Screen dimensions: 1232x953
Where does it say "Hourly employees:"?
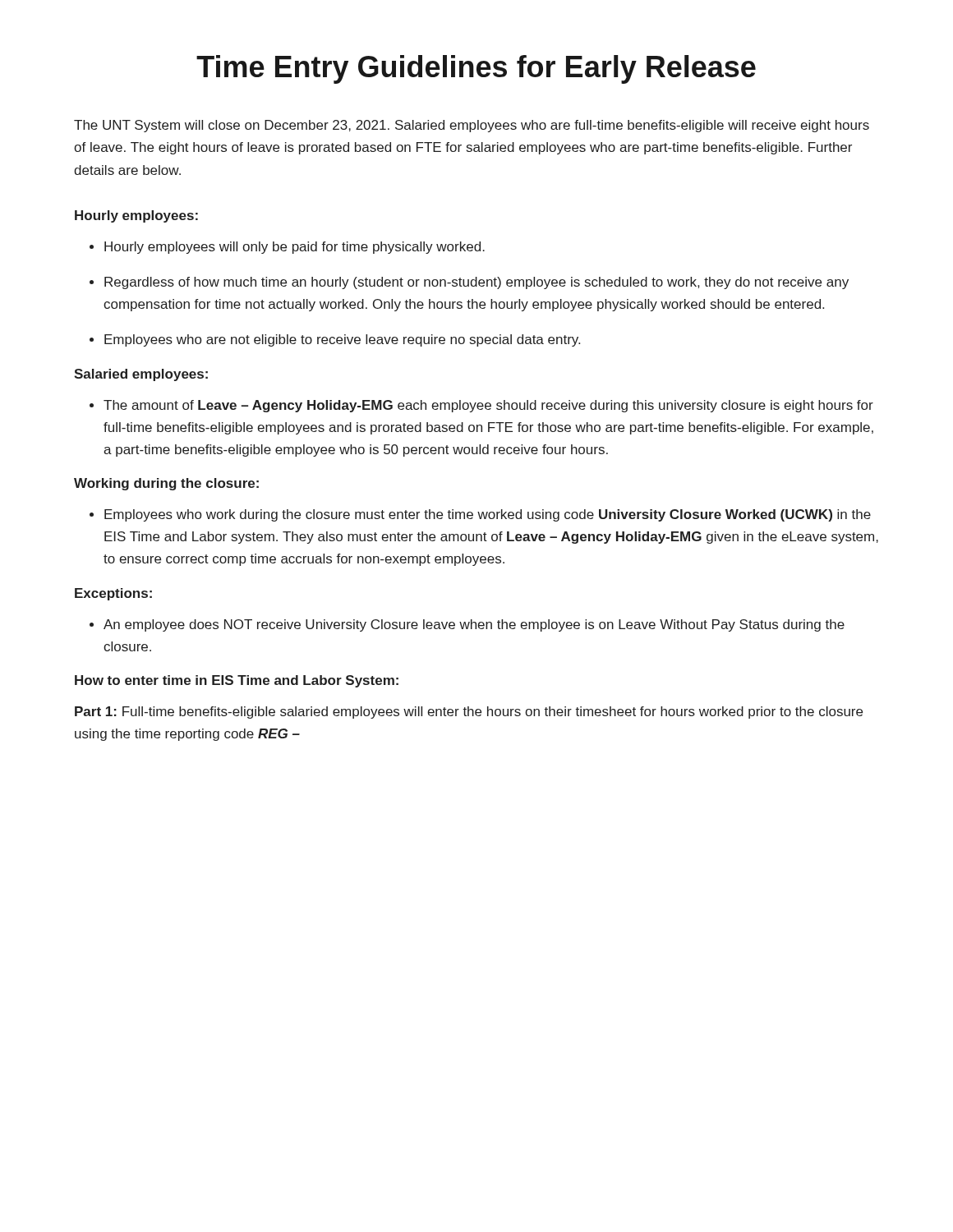(136, 215)
